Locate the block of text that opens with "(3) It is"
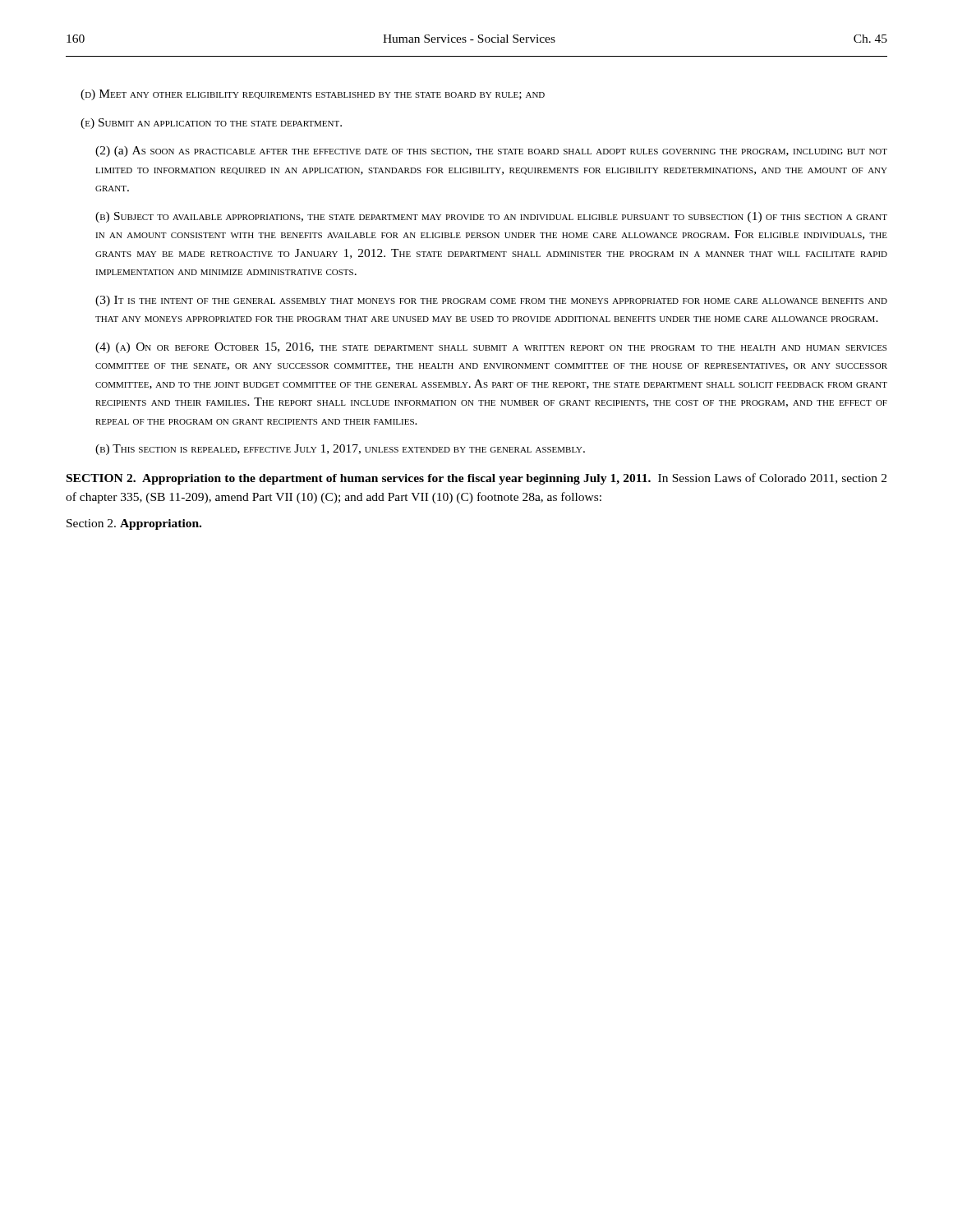Image resolution: width=953 pixels, height=1232 pixels. [491, 308]
